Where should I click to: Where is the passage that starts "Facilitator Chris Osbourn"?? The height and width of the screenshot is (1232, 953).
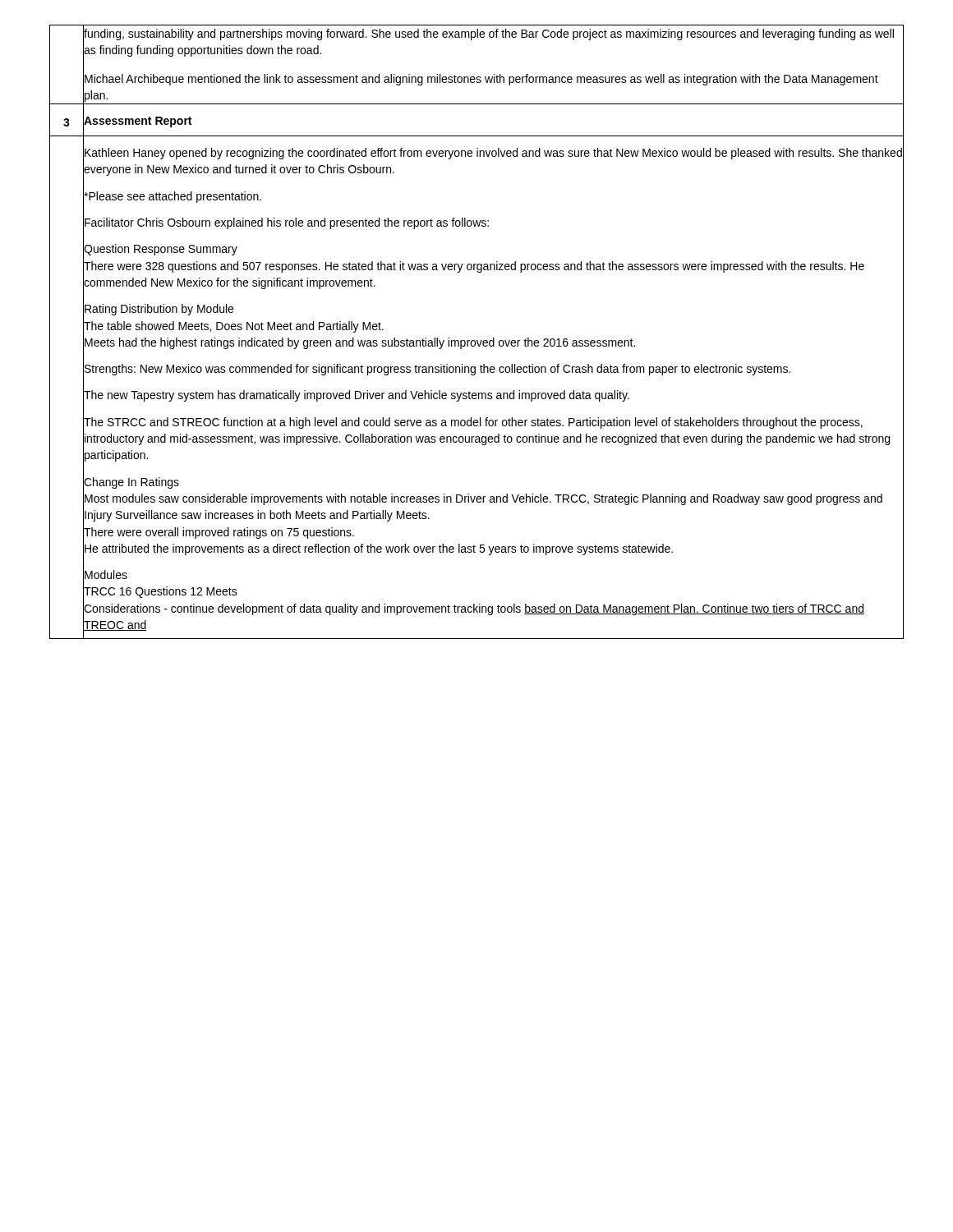point(287,223)
